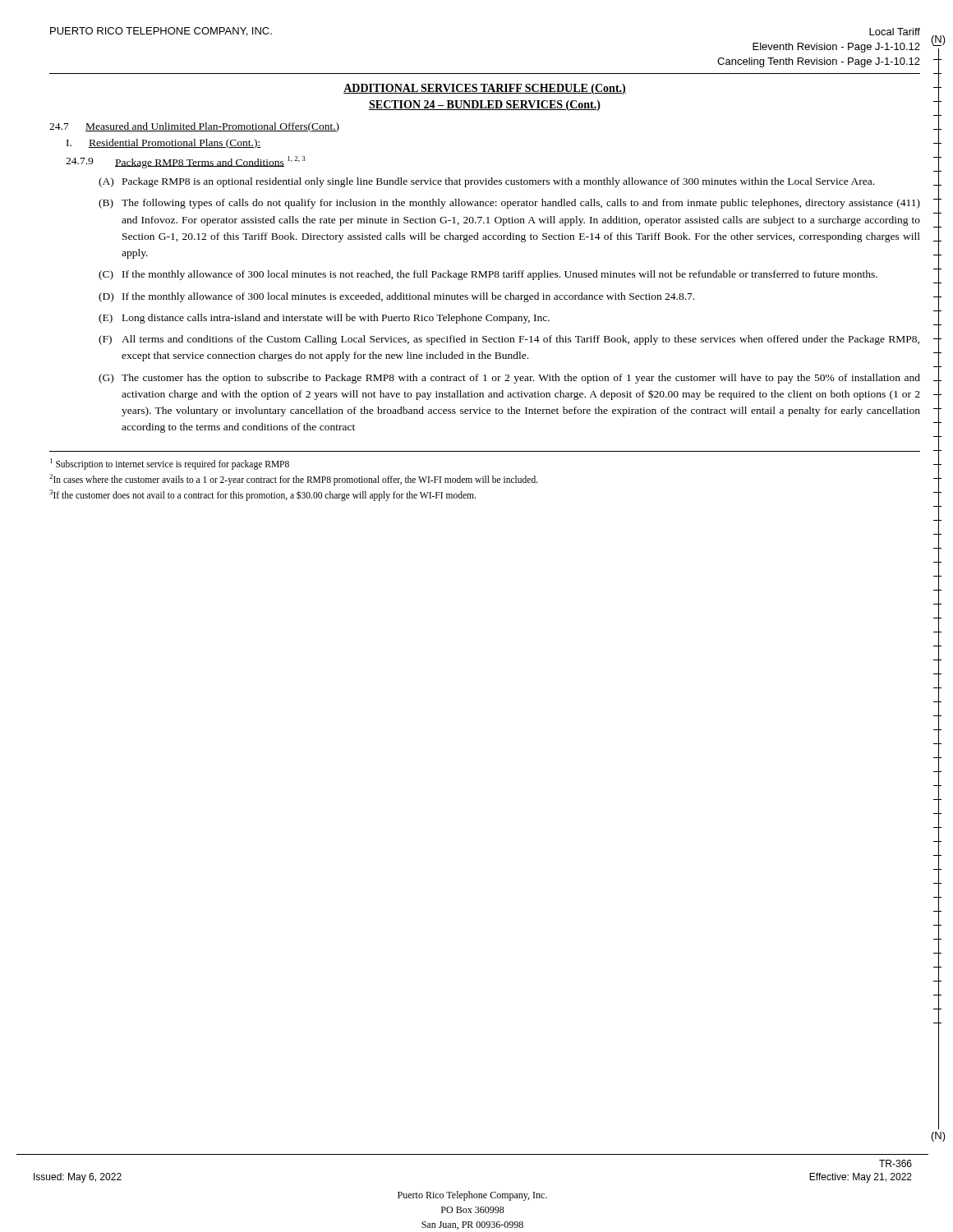The image size is (953, 1232).
Task: Click on the text block that says "7 Measured and Unlimited Plan-Promotional"
Action: (x=194, y=126)
